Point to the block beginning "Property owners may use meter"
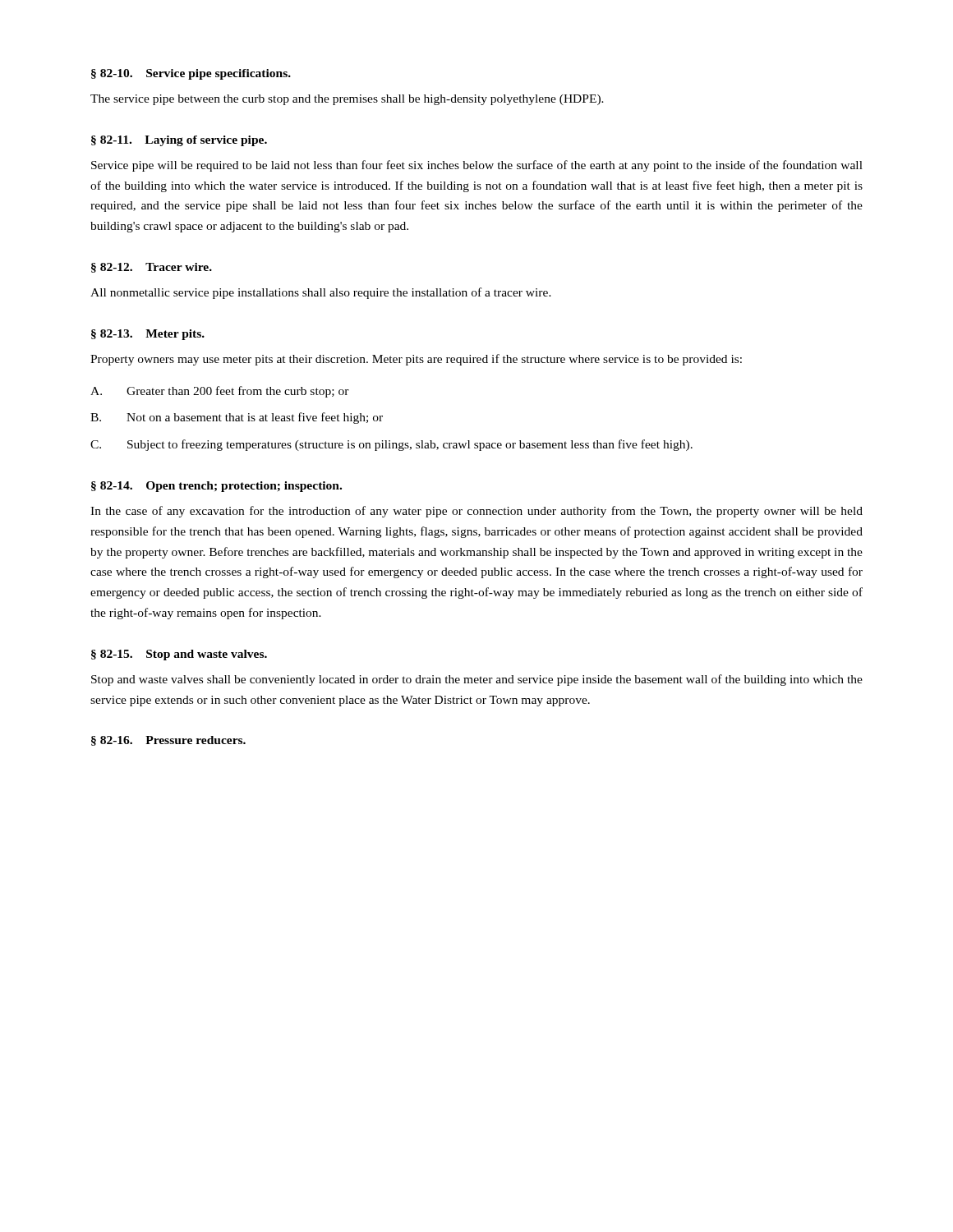Image resolution: width=953 pixels, height=1232 pixels. pyautogui.click(x=417, y=358)
